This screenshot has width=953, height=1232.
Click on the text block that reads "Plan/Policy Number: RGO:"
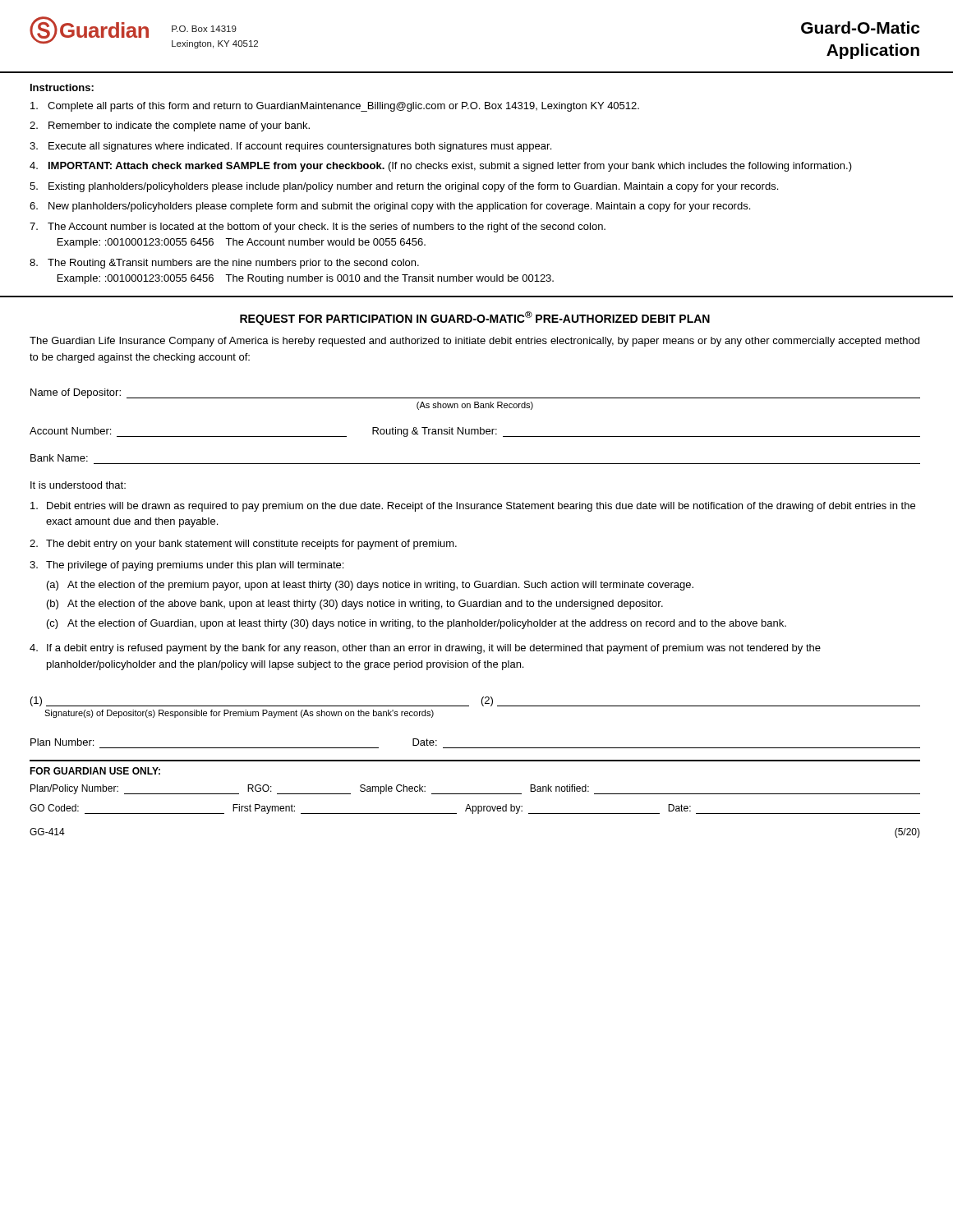coord(475,787)
